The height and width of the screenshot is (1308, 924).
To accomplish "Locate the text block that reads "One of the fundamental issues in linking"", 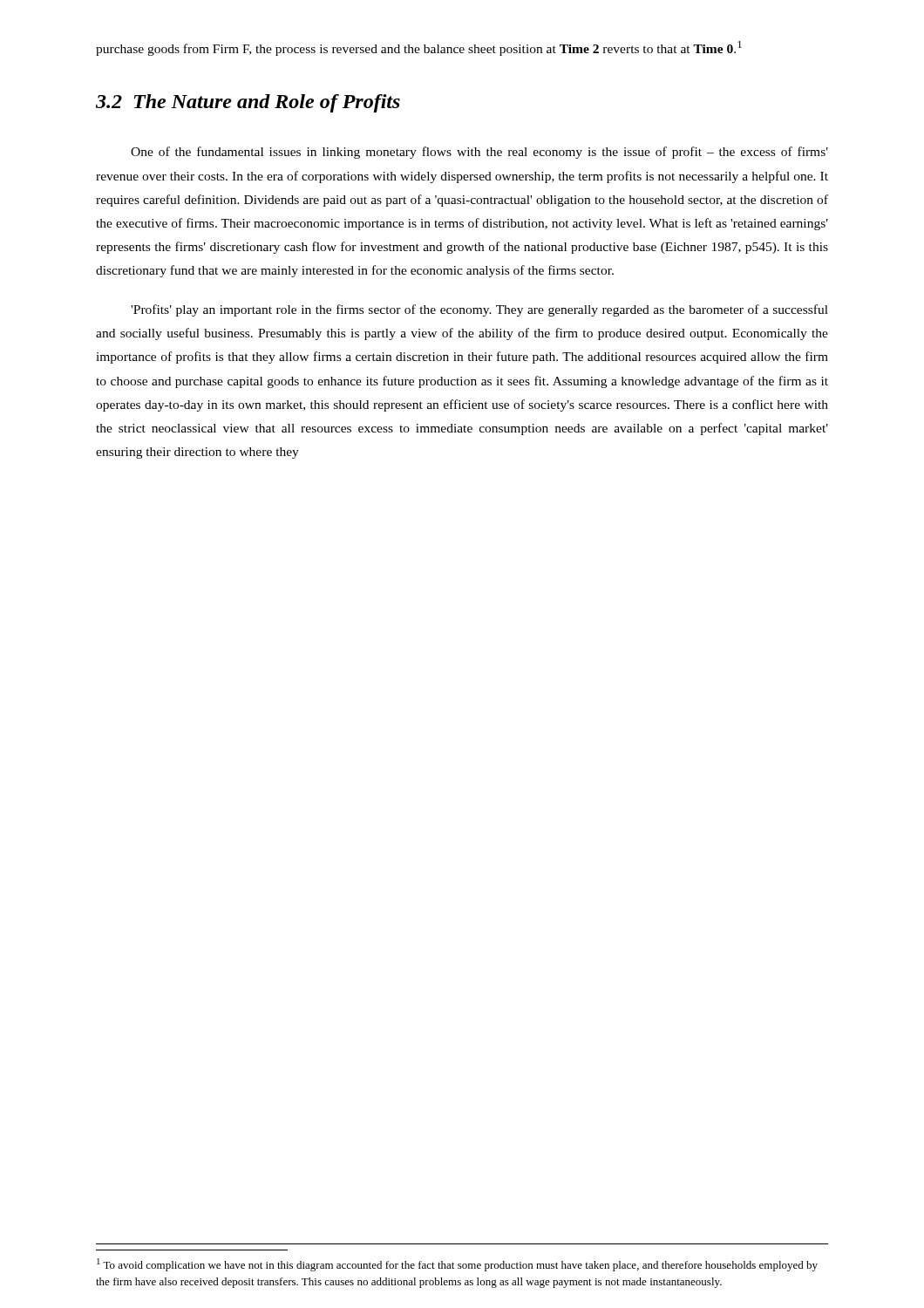I will pos(462,211).
